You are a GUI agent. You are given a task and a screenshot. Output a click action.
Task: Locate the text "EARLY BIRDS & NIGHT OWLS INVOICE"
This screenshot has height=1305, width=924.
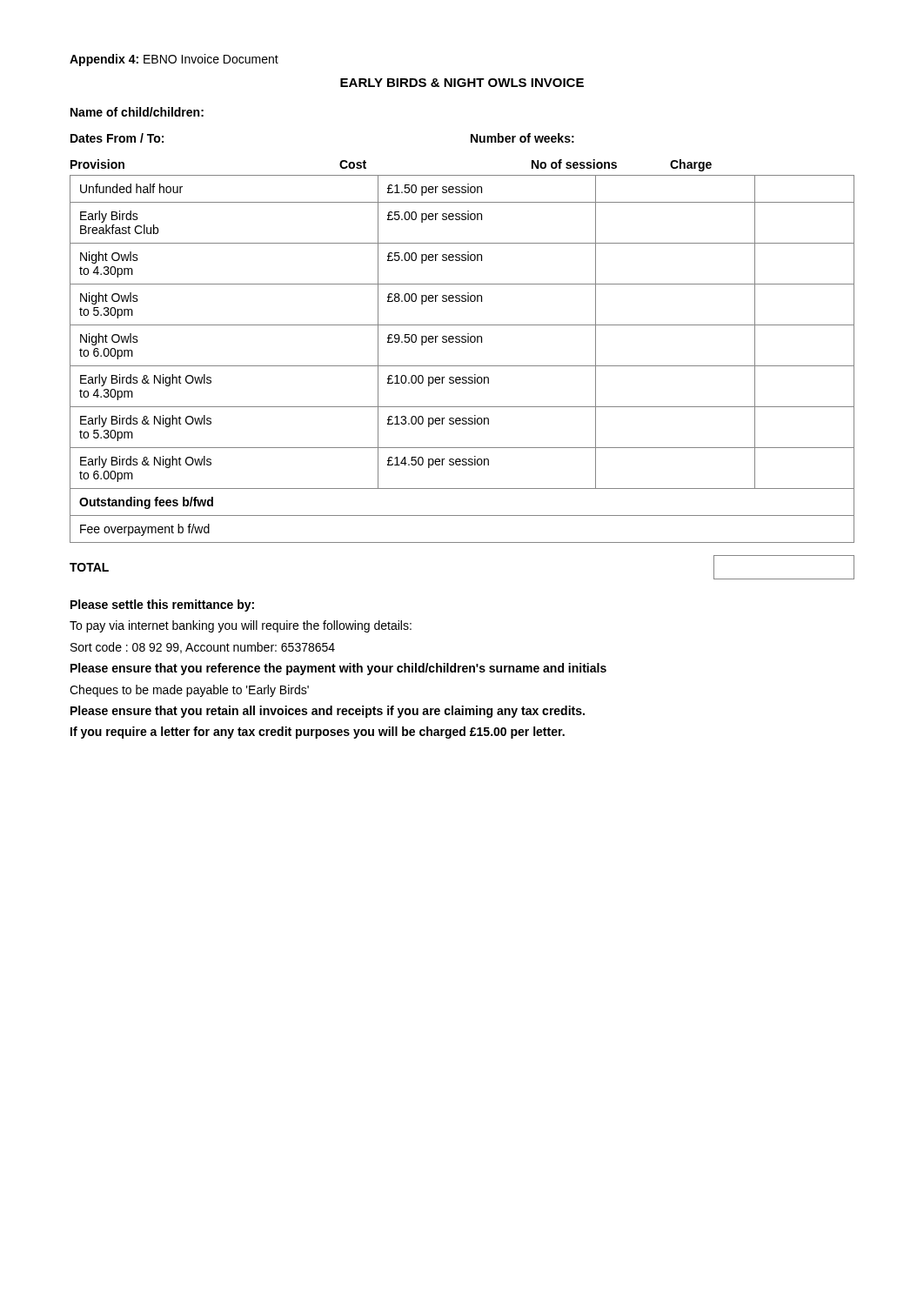462,82
